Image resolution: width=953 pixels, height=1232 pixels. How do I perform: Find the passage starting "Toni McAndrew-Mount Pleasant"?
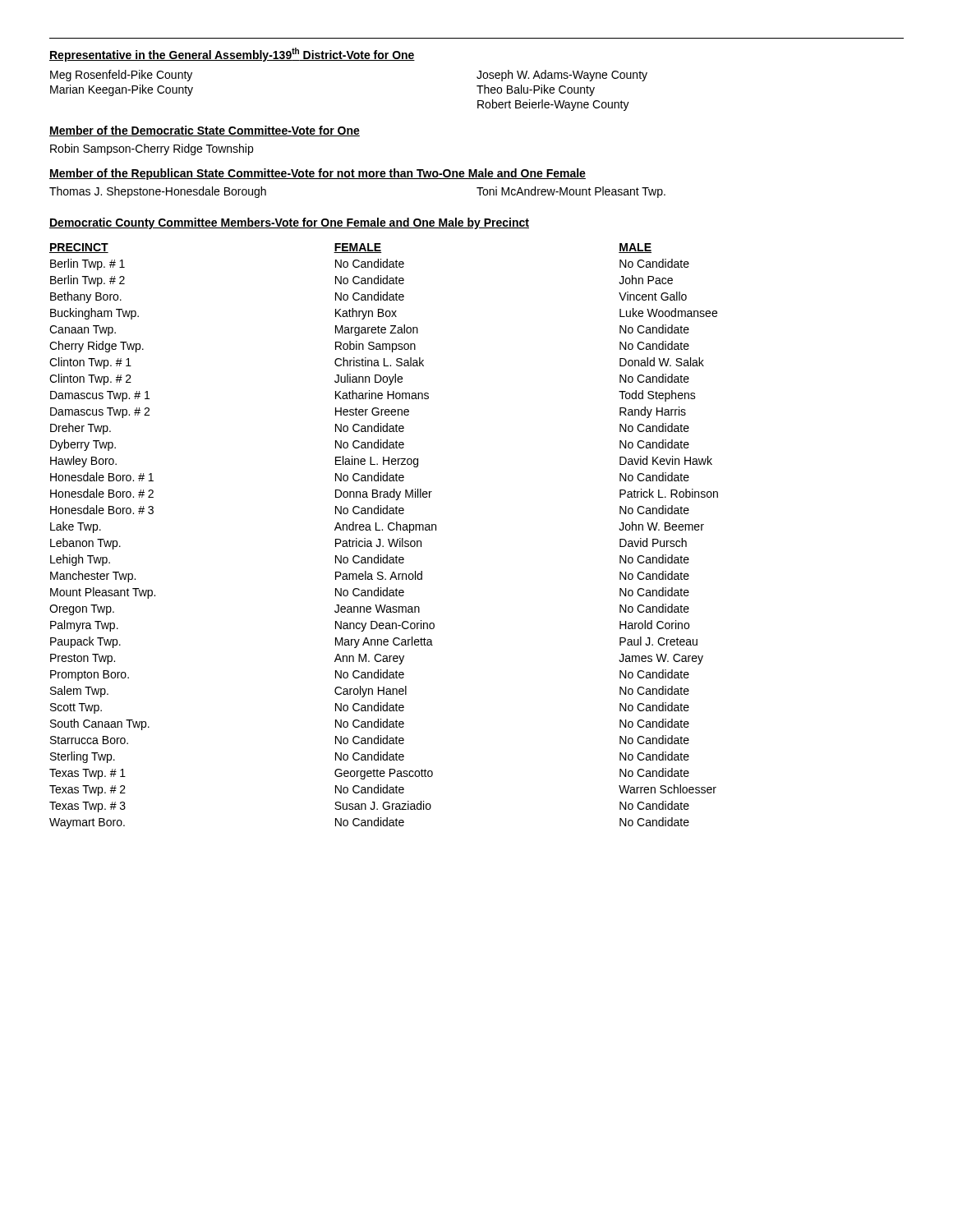point(571,192)
